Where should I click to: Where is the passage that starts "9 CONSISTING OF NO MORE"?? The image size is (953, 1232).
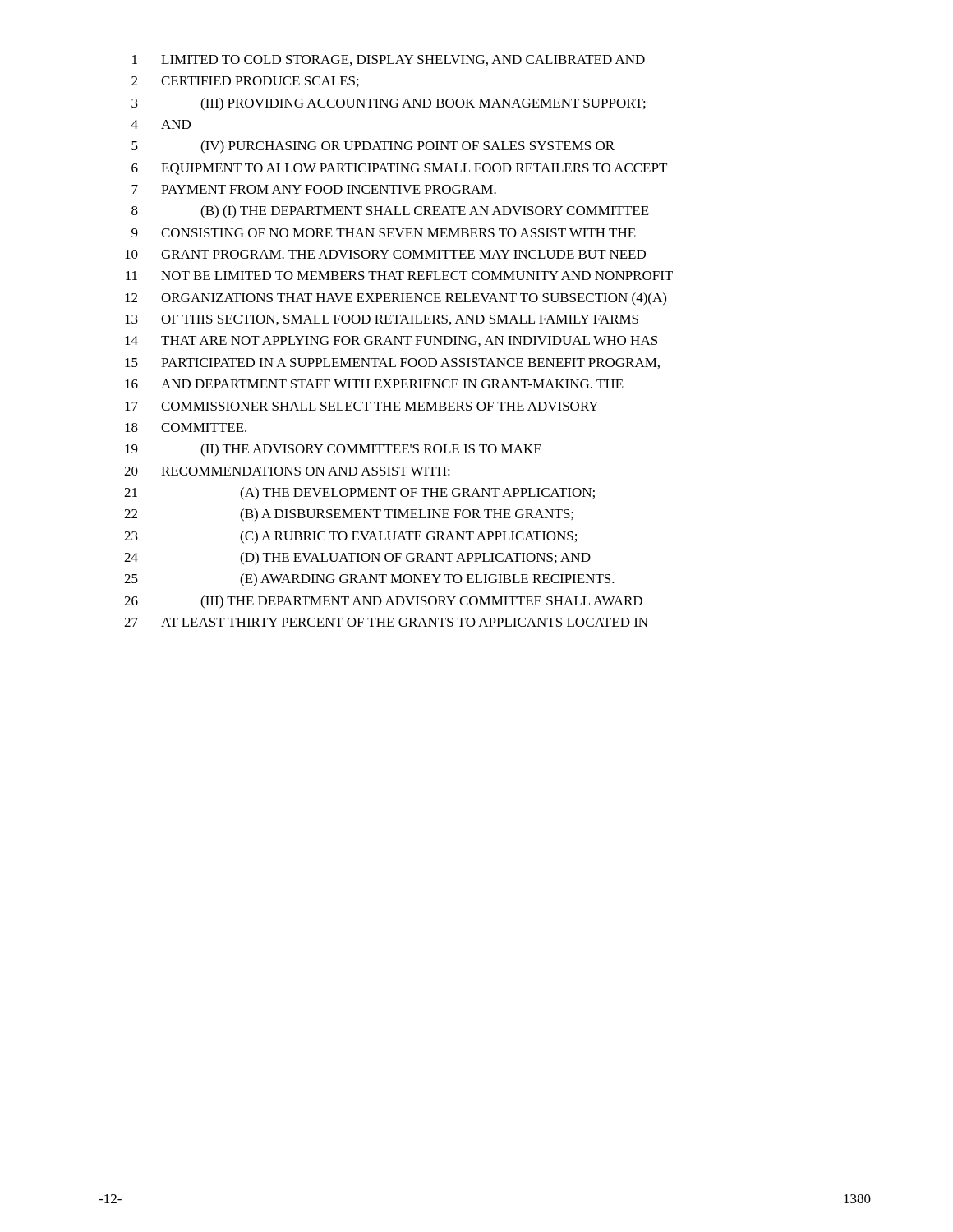pos(485,233)
